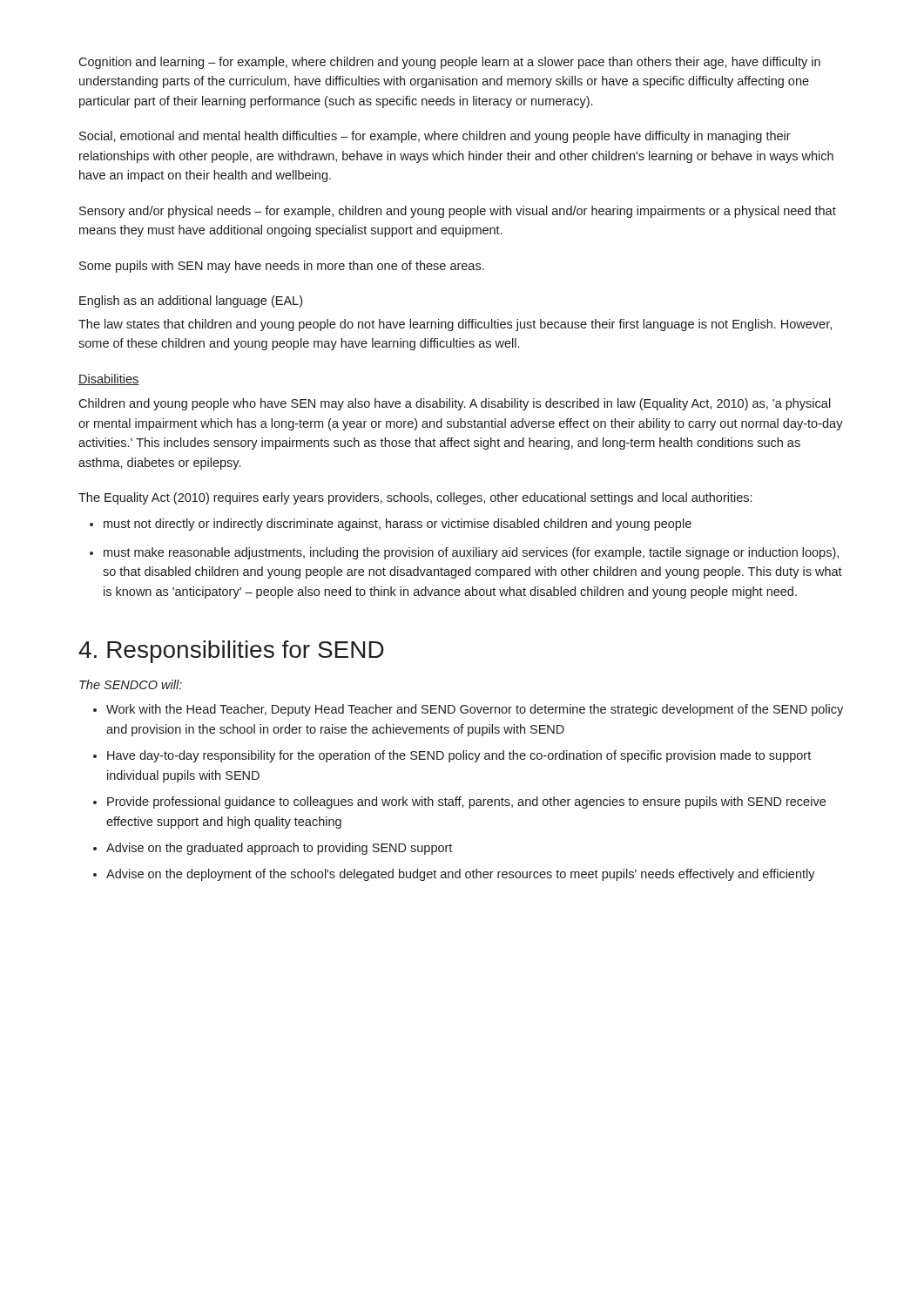Select the text that says "The SENDCO will:"
This screenshot has height=1307, width=924.
tap(131, 684)
